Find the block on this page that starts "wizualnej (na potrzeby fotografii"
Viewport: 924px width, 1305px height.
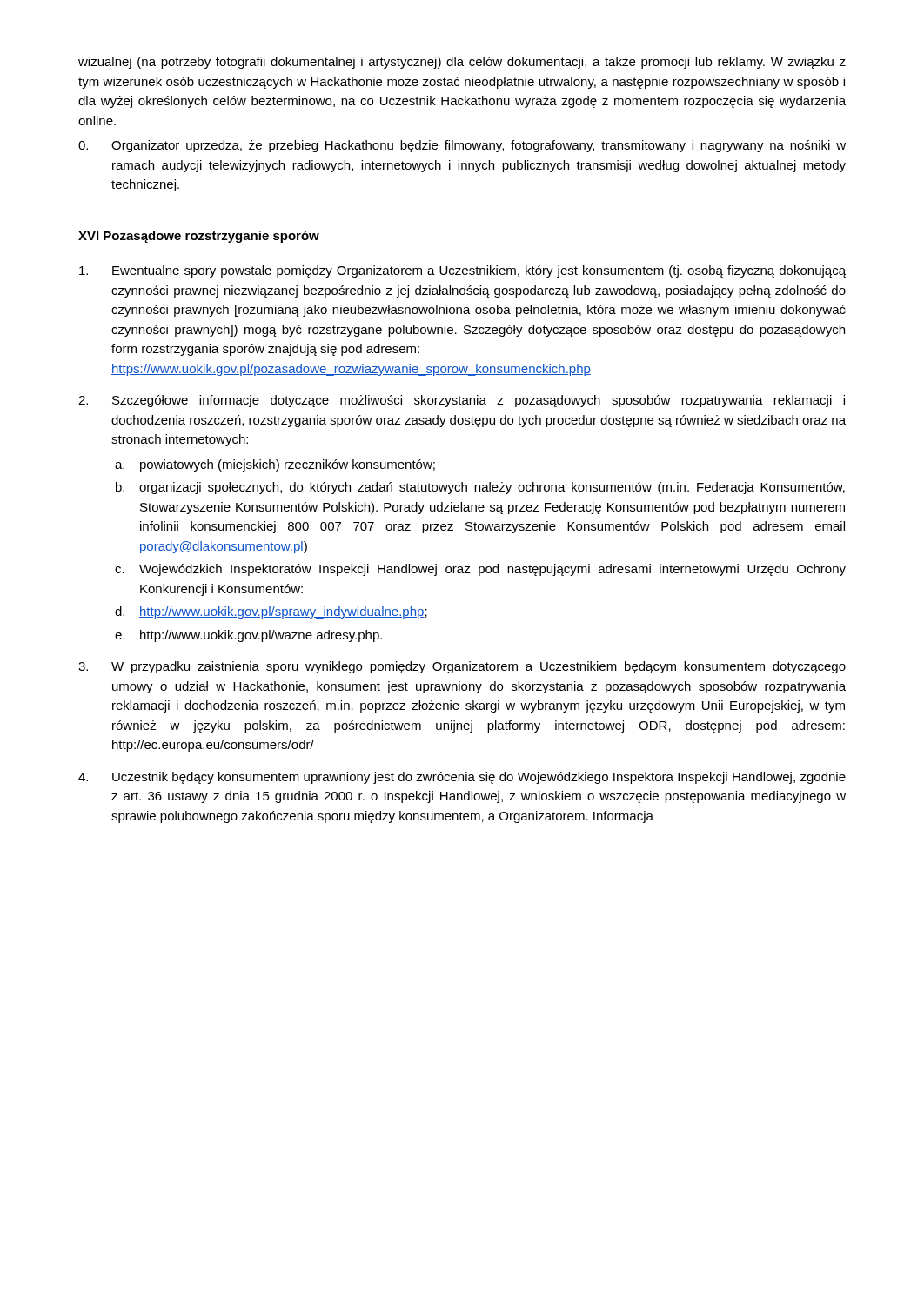462,91
